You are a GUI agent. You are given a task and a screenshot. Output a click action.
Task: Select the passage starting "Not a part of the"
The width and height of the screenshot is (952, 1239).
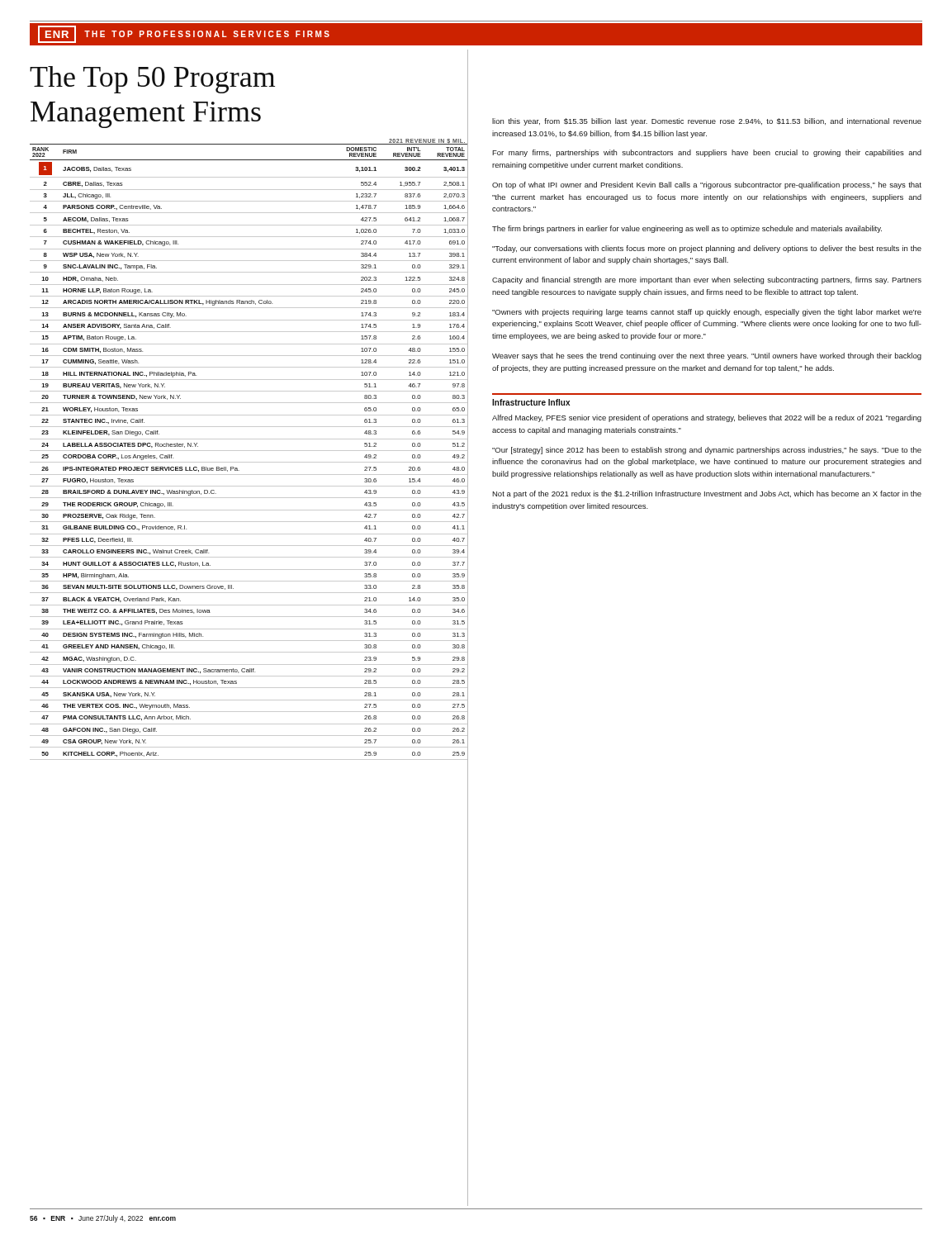pyautogui.click(x=707, y=499)
